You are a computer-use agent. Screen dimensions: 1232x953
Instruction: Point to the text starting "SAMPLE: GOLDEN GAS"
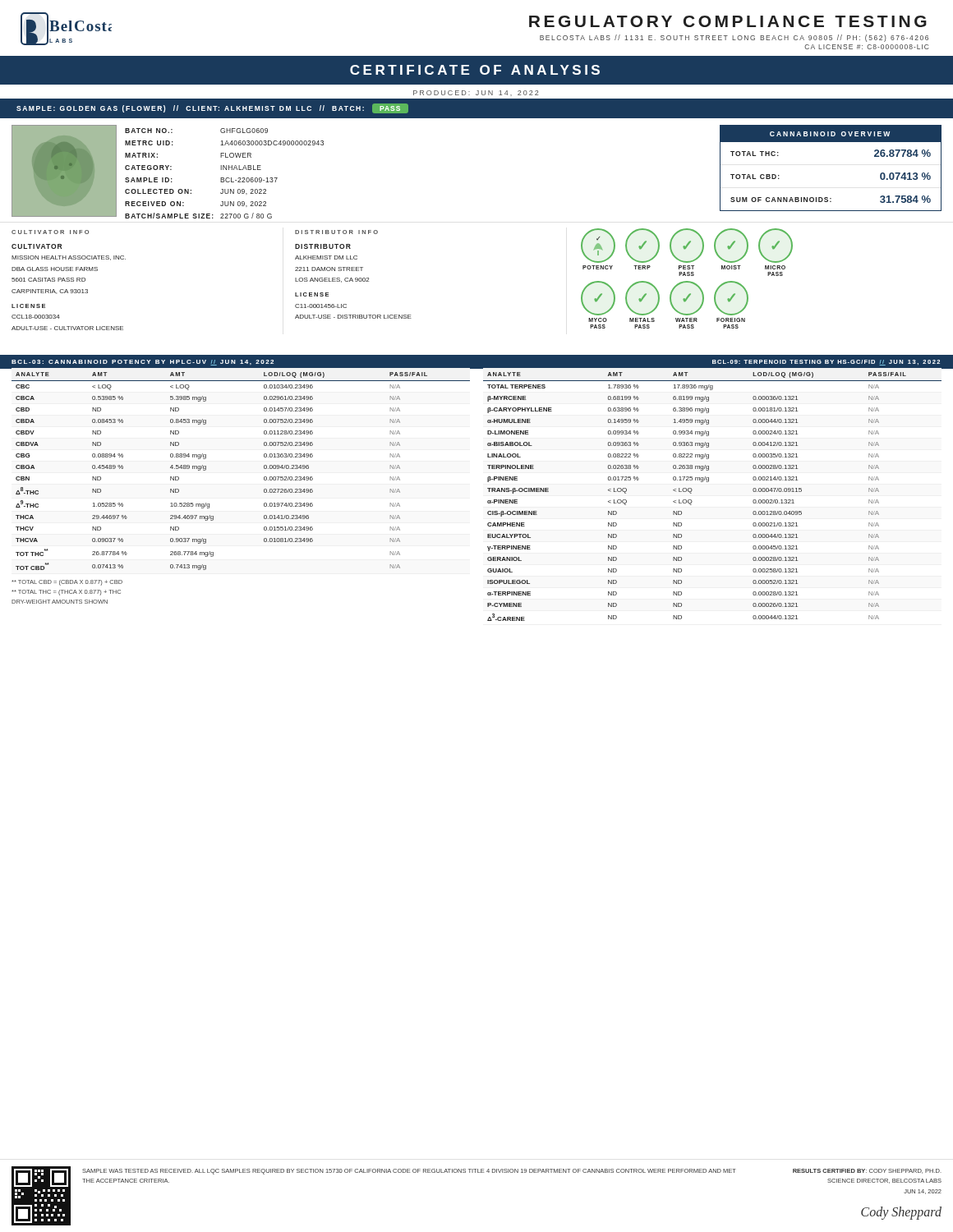click(x=213, y=108)
